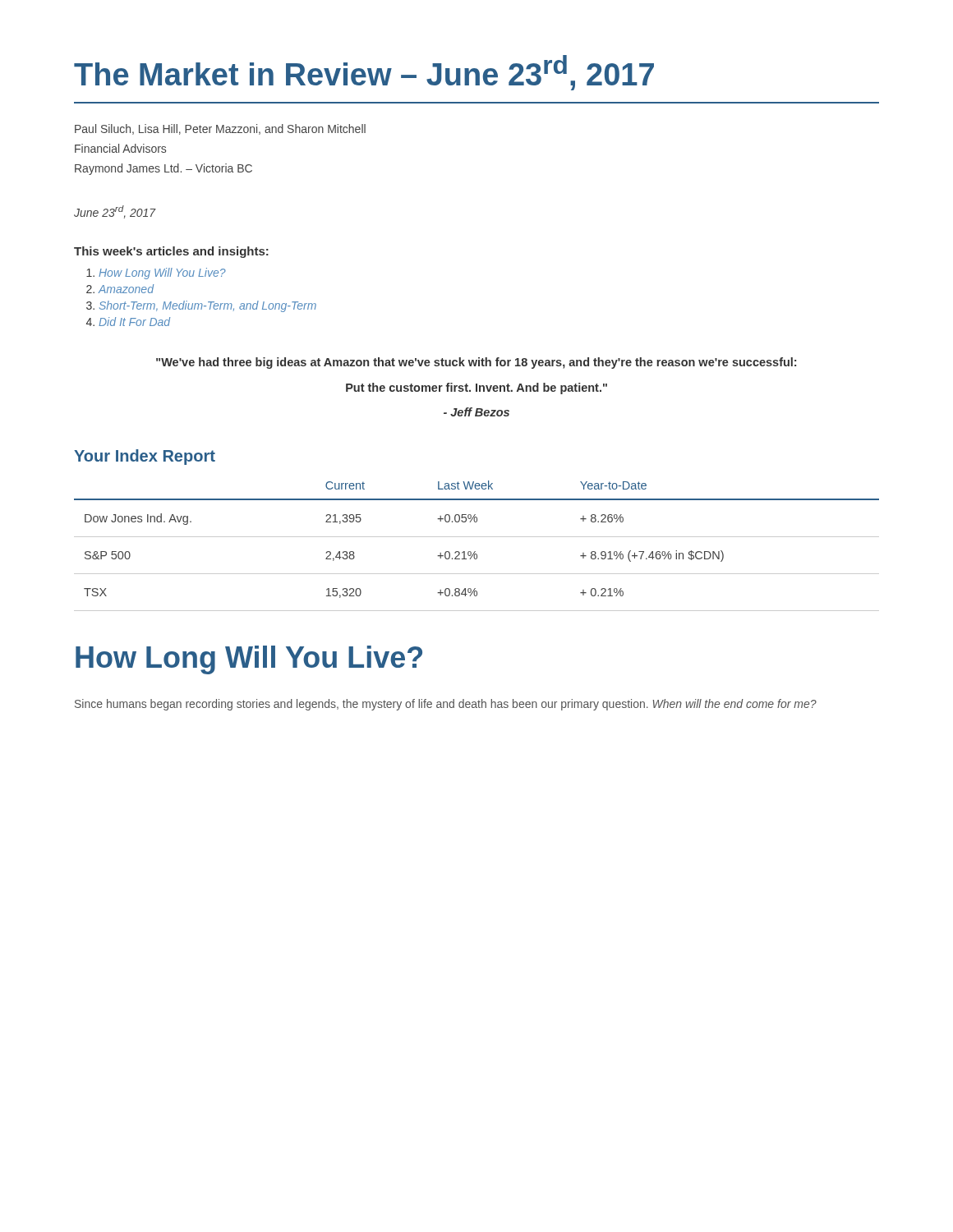953x1232 pixels.
Task: Locate the passage starting "Your Index Report"
Action: (x=145, y=456)
